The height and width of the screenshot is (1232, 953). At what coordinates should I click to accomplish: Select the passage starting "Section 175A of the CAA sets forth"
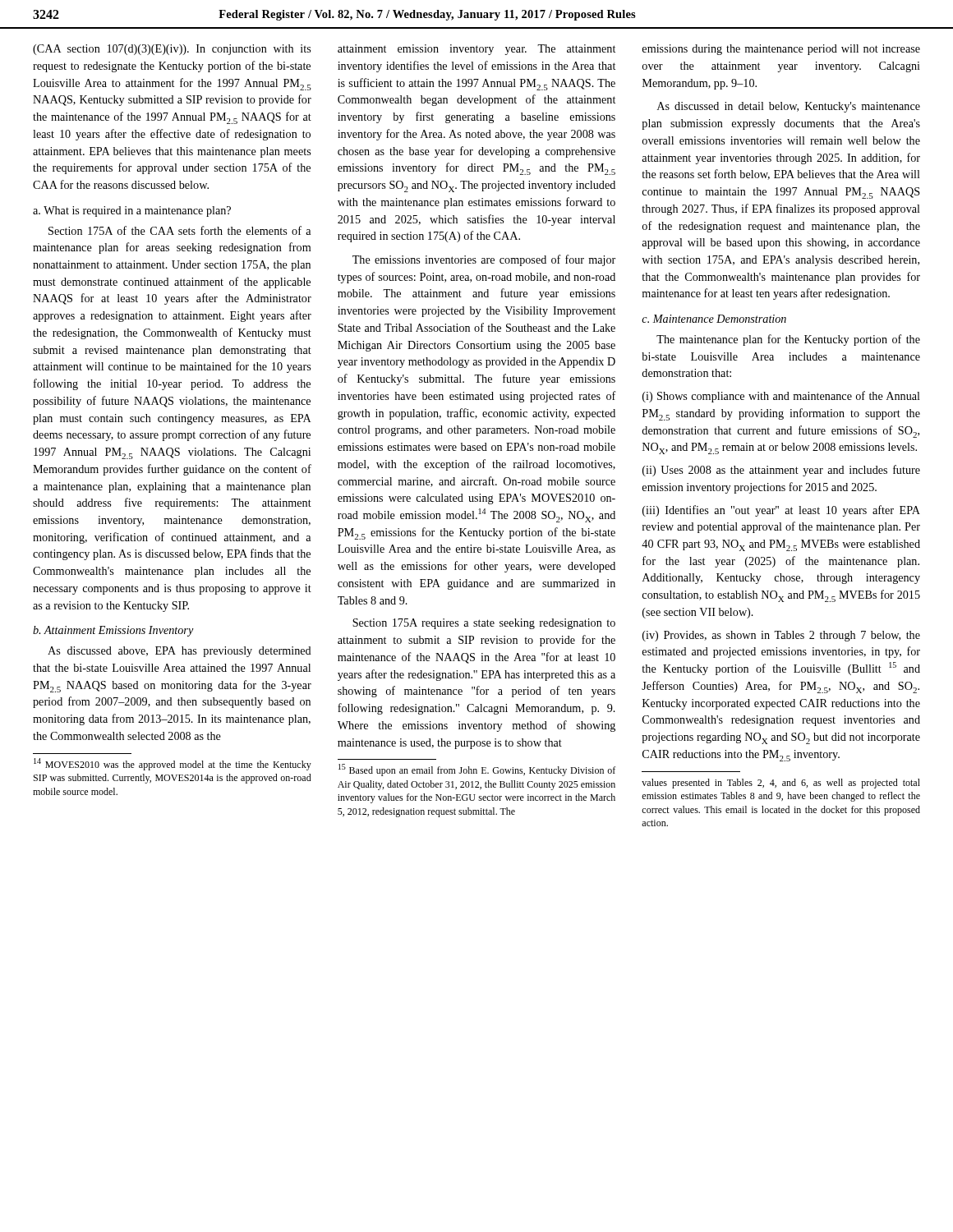point(172,418)
